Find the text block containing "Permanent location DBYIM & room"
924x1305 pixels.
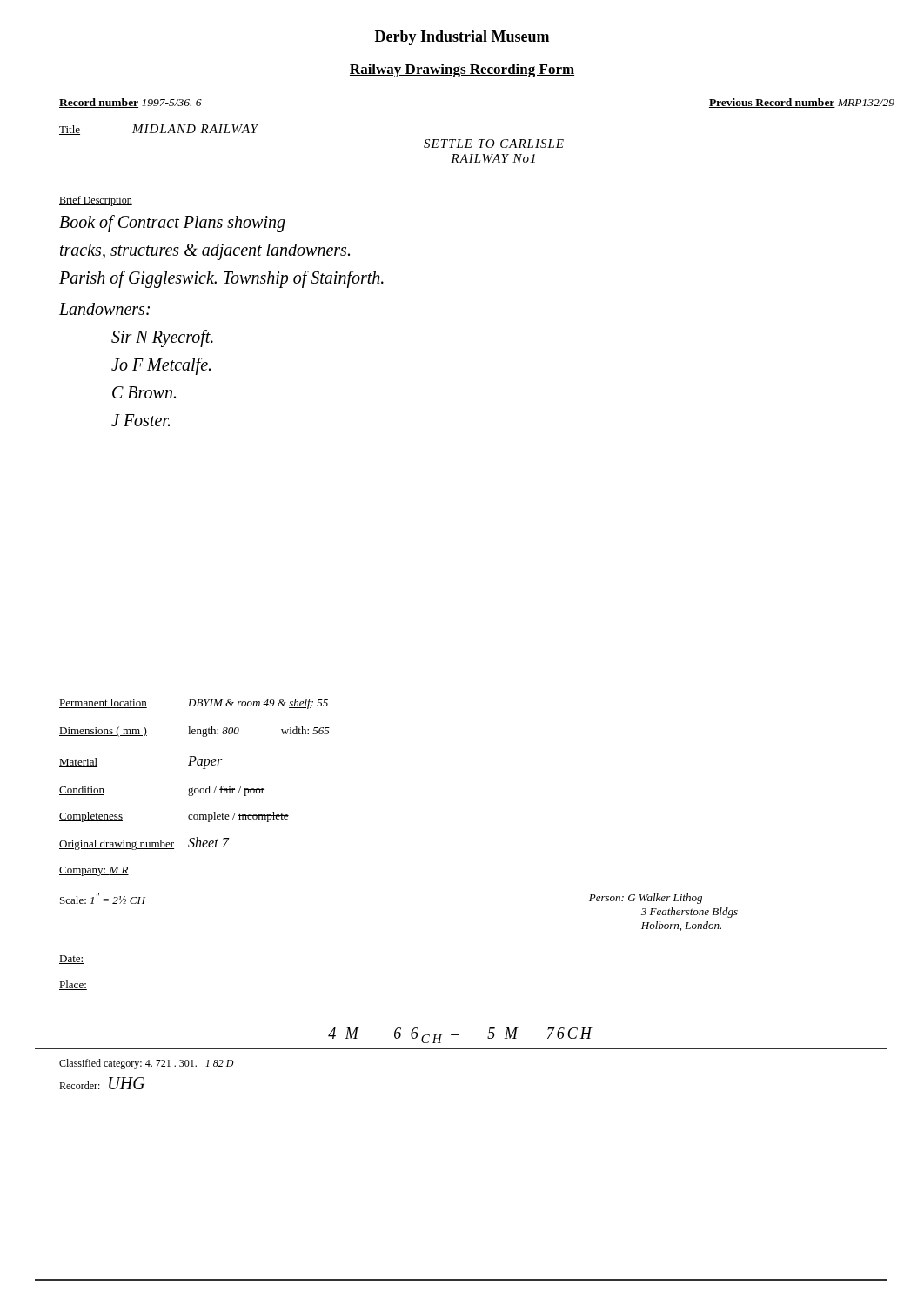point(194,704)
